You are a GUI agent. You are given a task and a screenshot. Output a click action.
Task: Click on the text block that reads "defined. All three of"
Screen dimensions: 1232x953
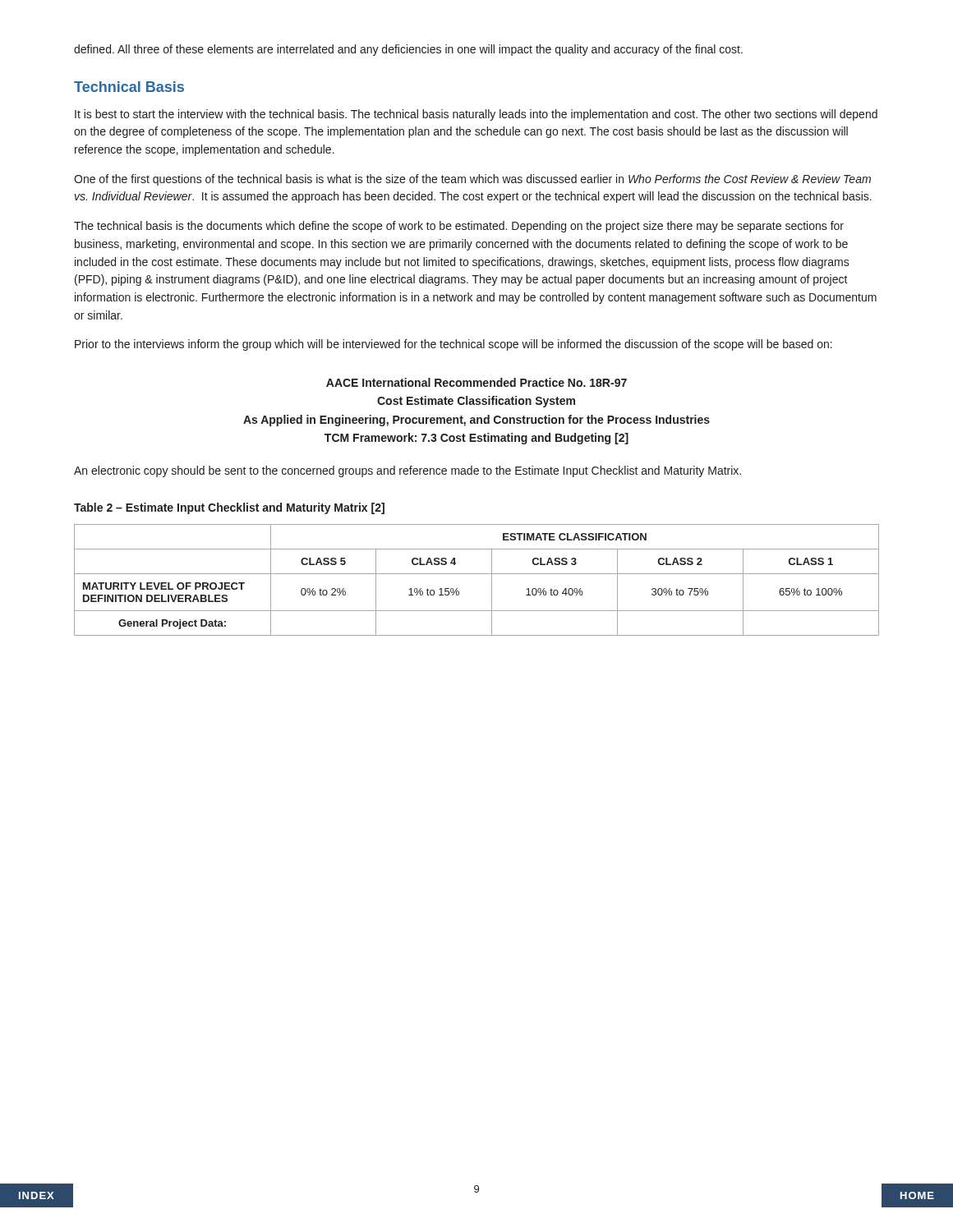(476, 50)
